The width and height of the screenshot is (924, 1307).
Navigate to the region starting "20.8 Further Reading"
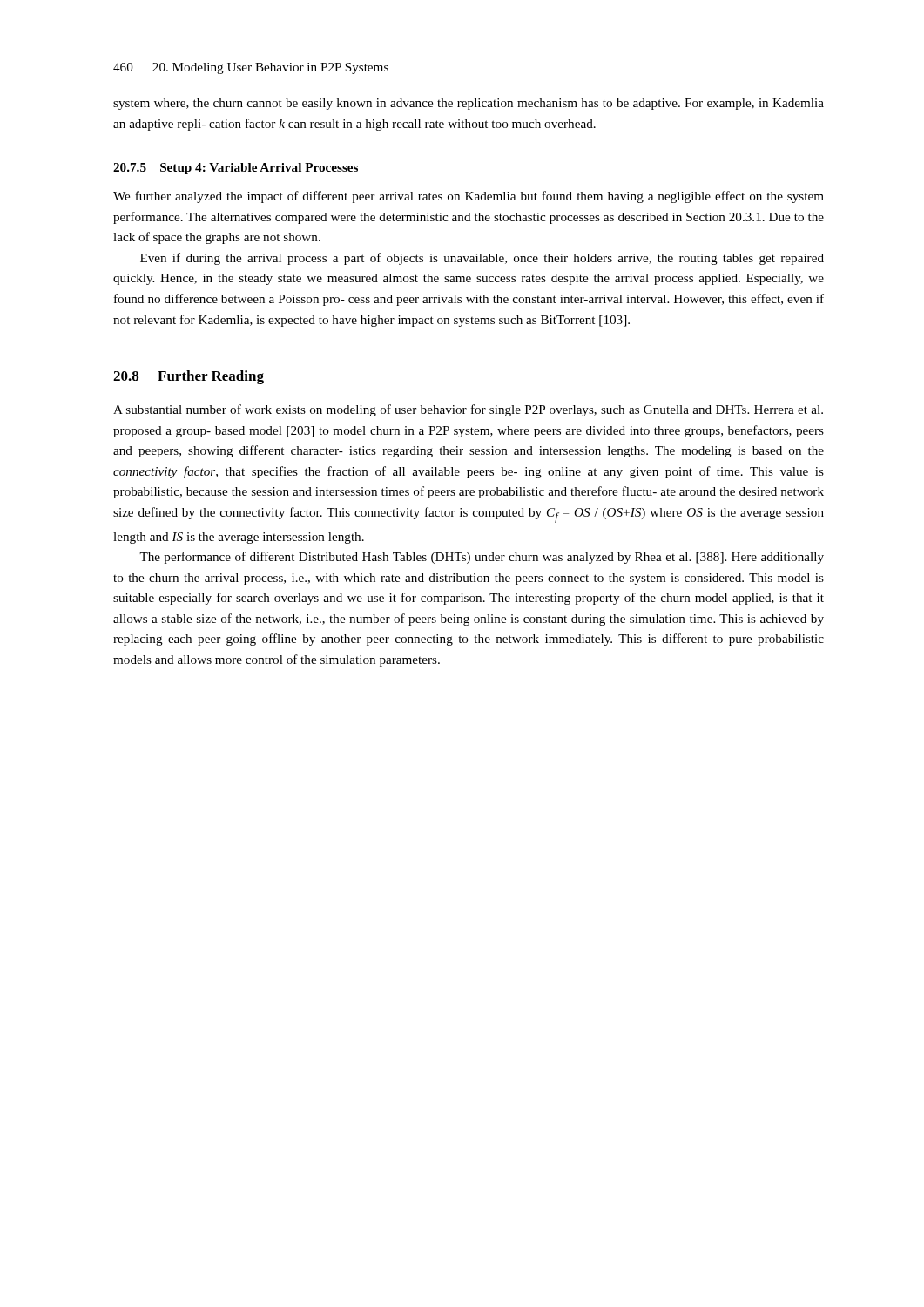[189, 376]
